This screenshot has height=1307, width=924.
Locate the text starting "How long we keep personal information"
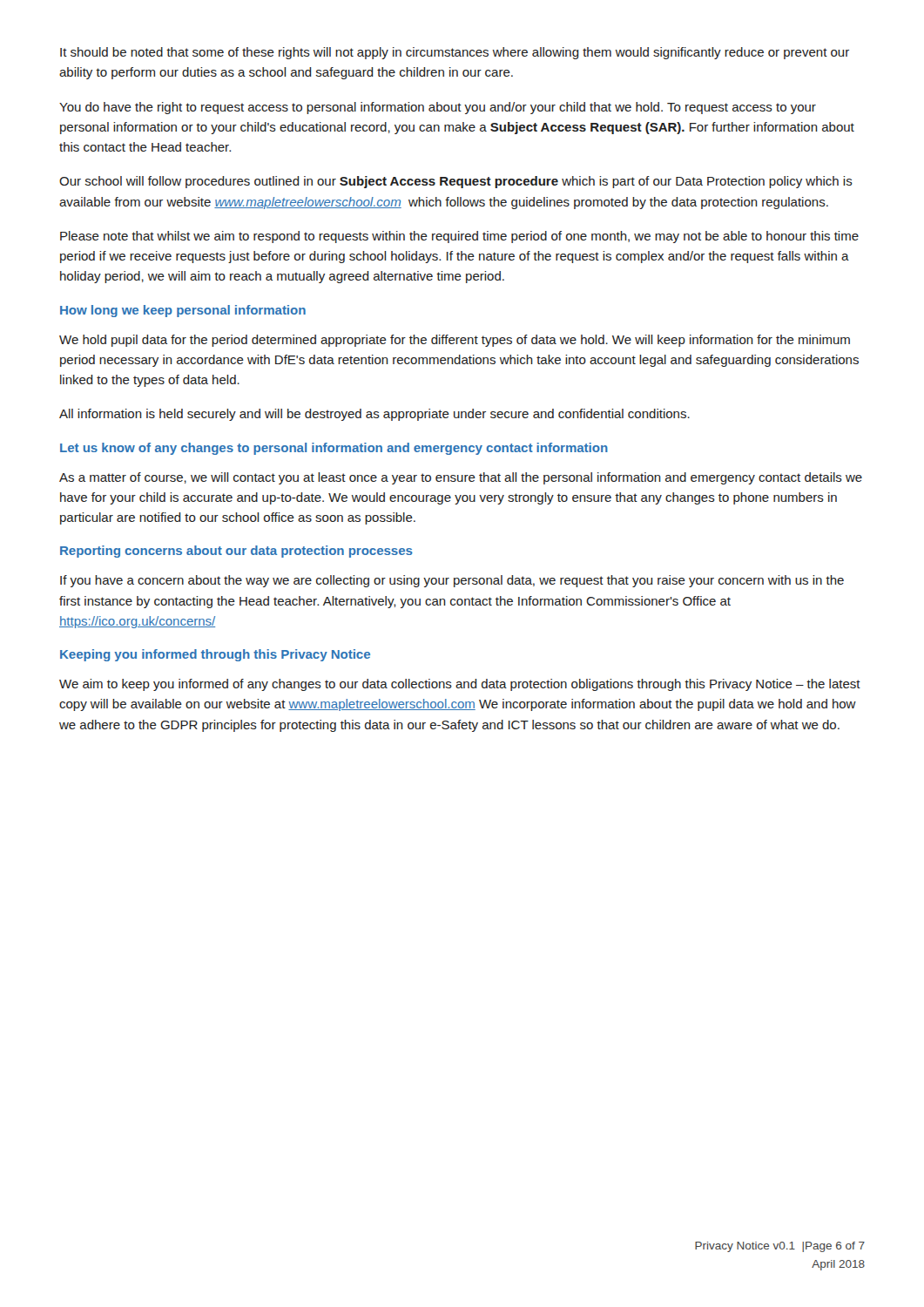(x=183, y=311)
